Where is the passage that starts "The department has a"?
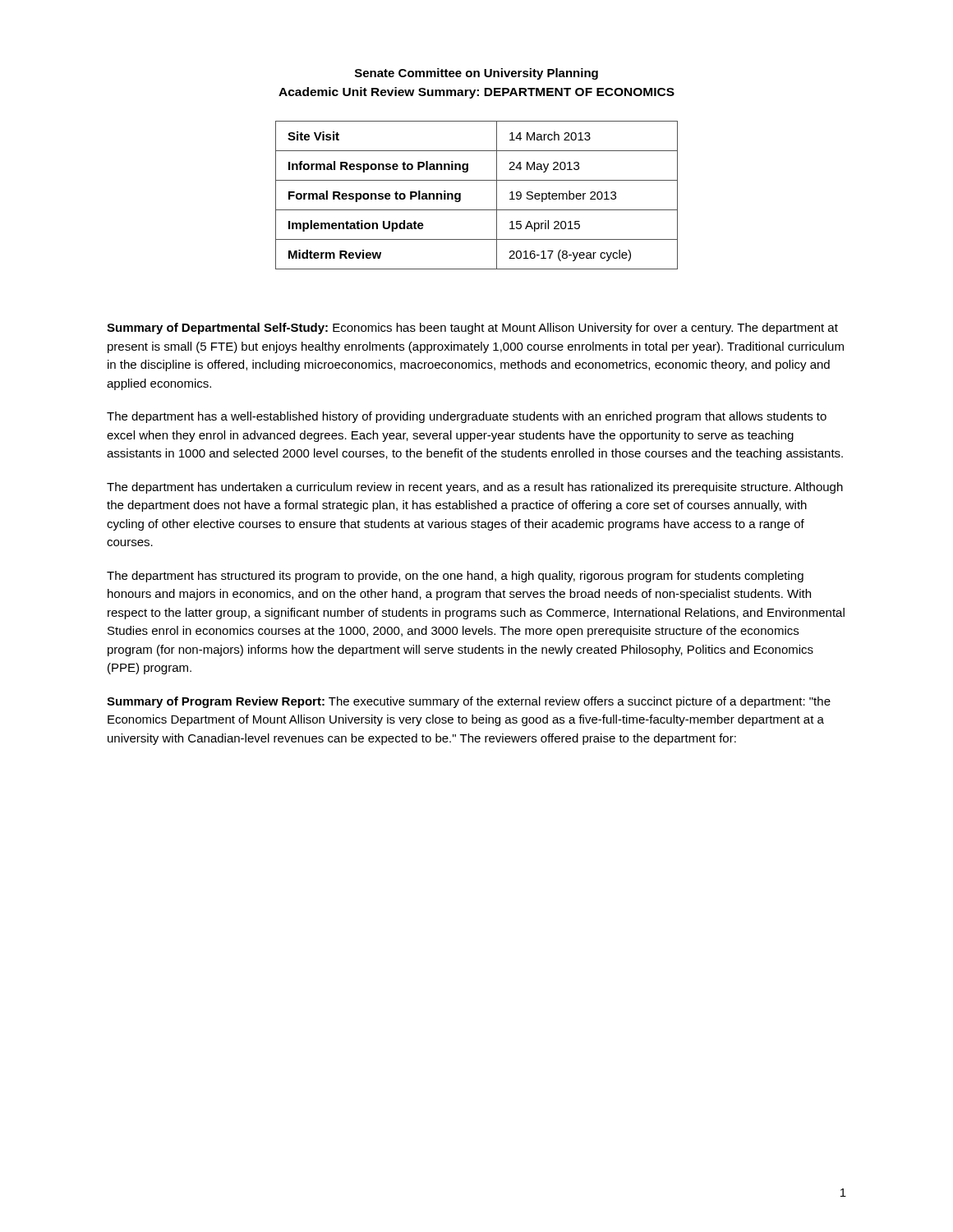The image size is (953, 1232). click(x=475, y=434)
